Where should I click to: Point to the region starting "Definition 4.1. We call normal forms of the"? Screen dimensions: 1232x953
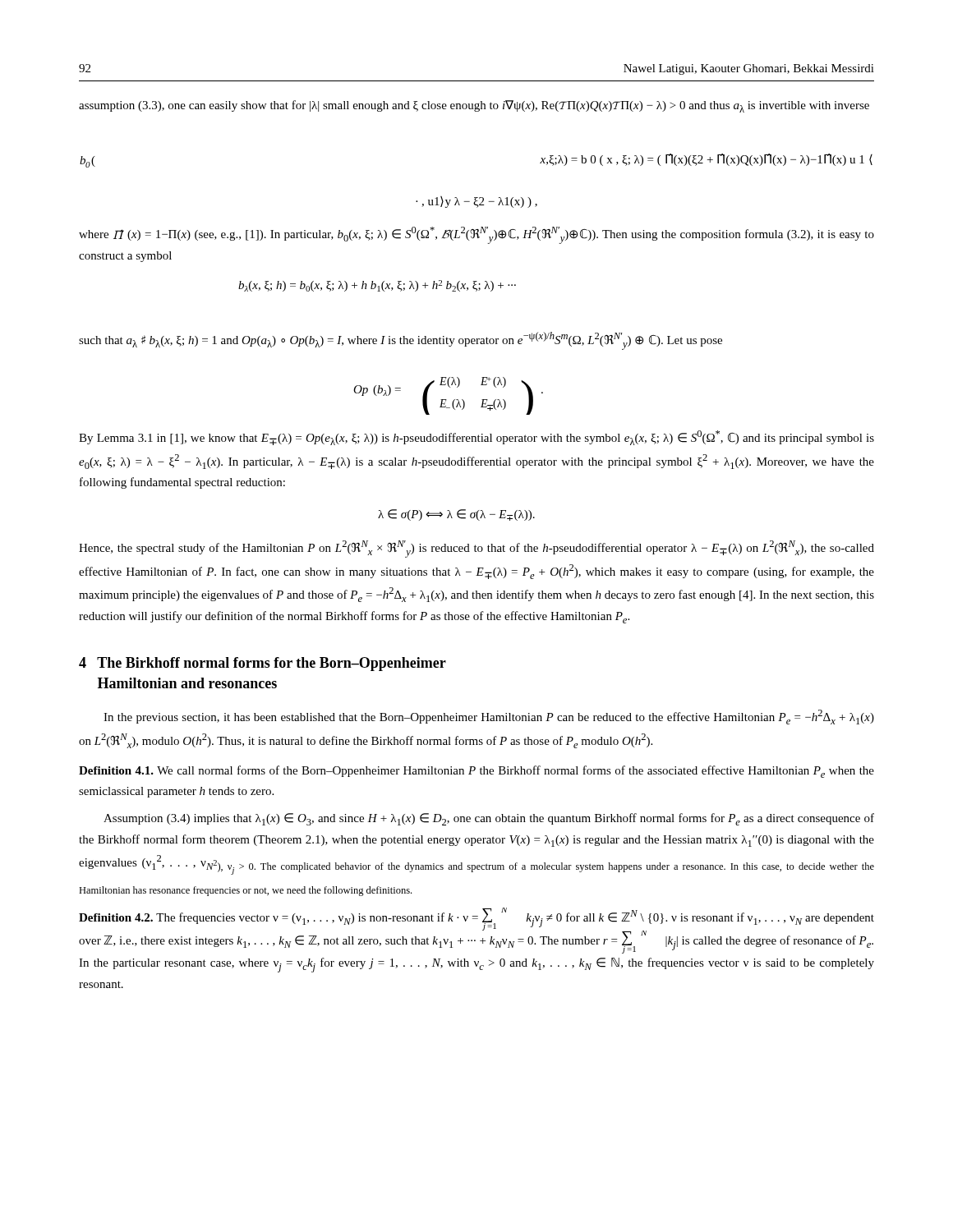[476, 781]
